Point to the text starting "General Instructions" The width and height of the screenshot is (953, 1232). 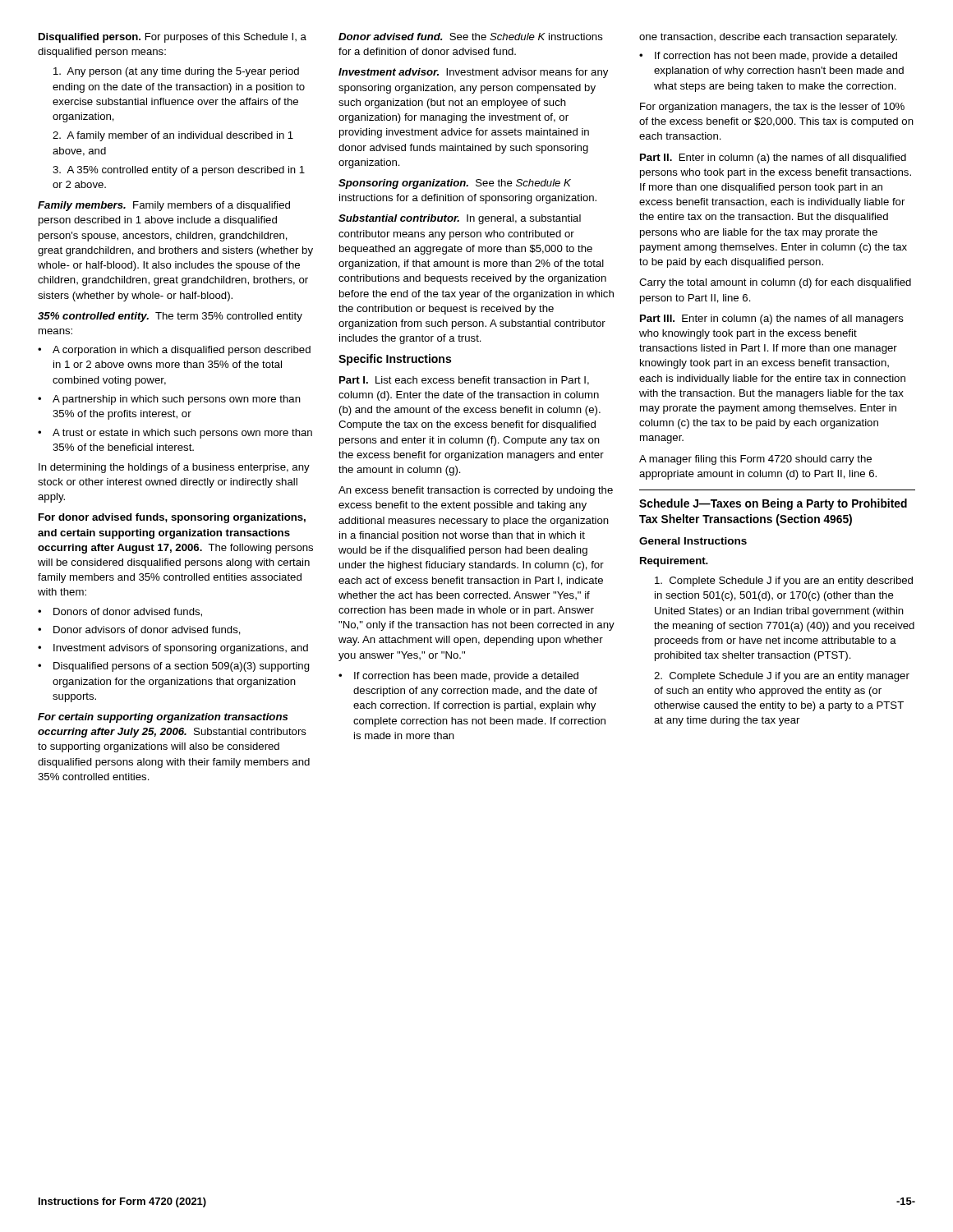[x=693, y=541]
